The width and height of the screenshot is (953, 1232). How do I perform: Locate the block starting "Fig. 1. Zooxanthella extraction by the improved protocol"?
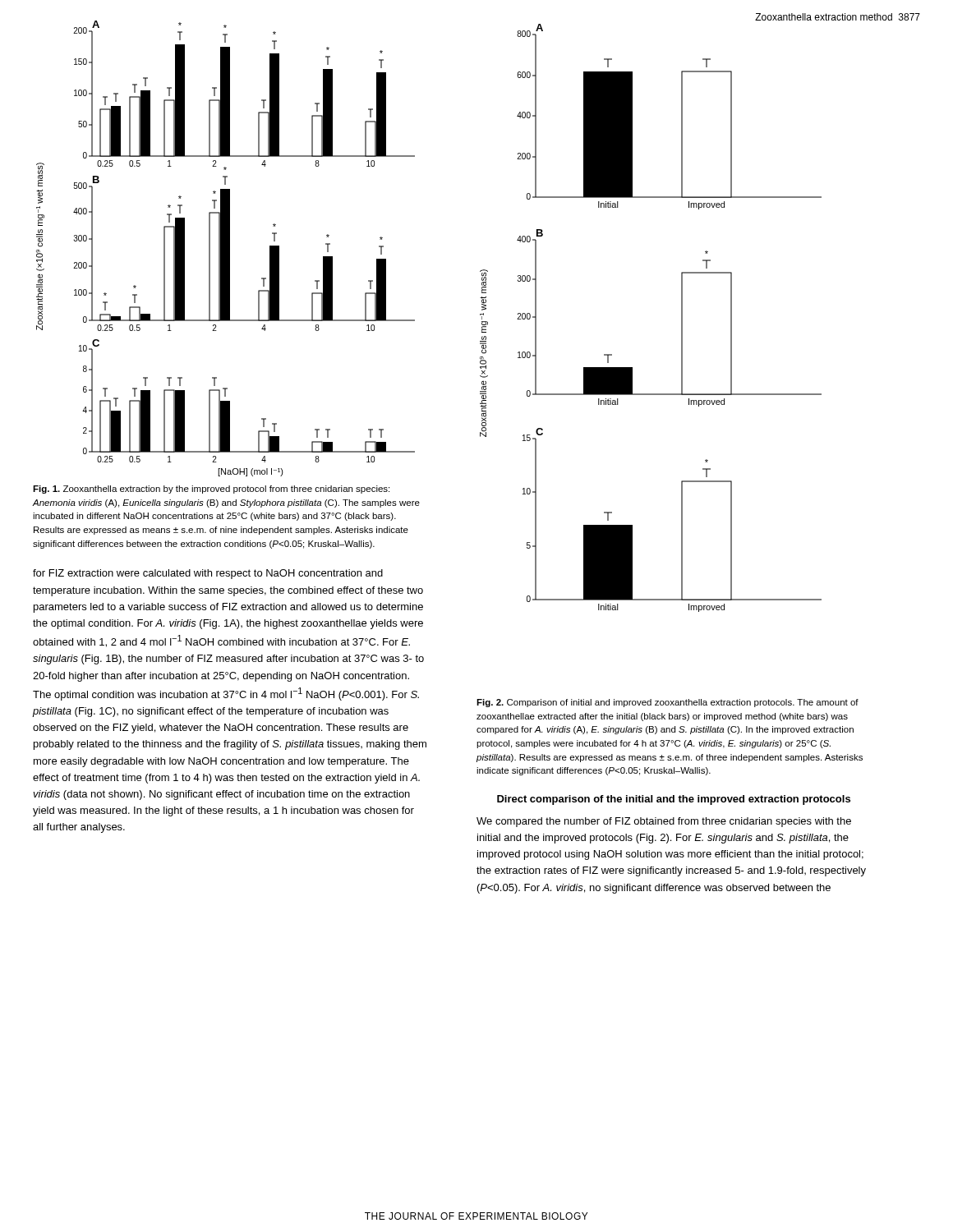tap(226, 516)
